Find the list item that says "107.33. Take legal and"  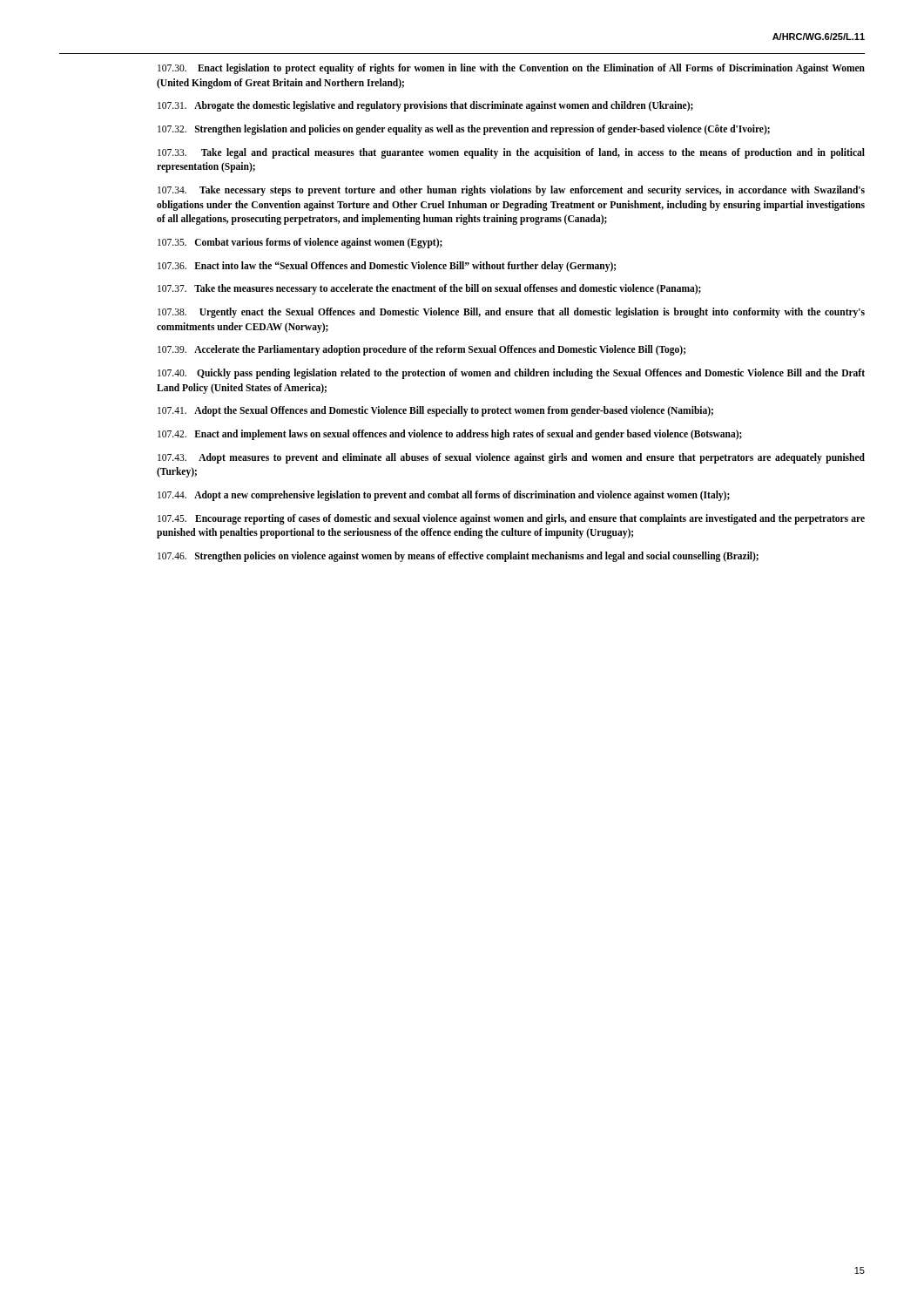coord(511,160)
